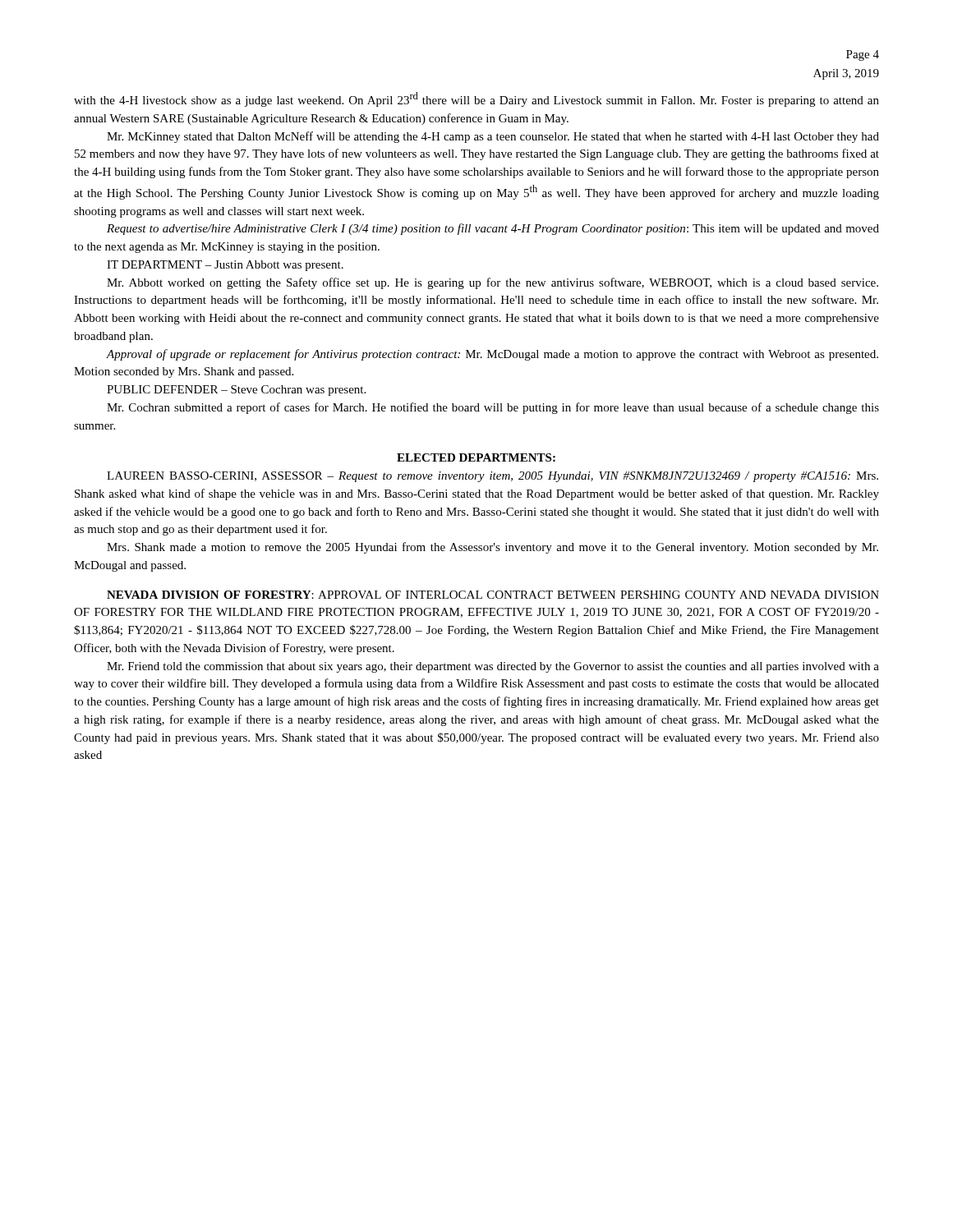Select the text block containing "Mr. McKinney stated"
The height and width of the screenshot is (1232, 953).
(x=476, y=174)
